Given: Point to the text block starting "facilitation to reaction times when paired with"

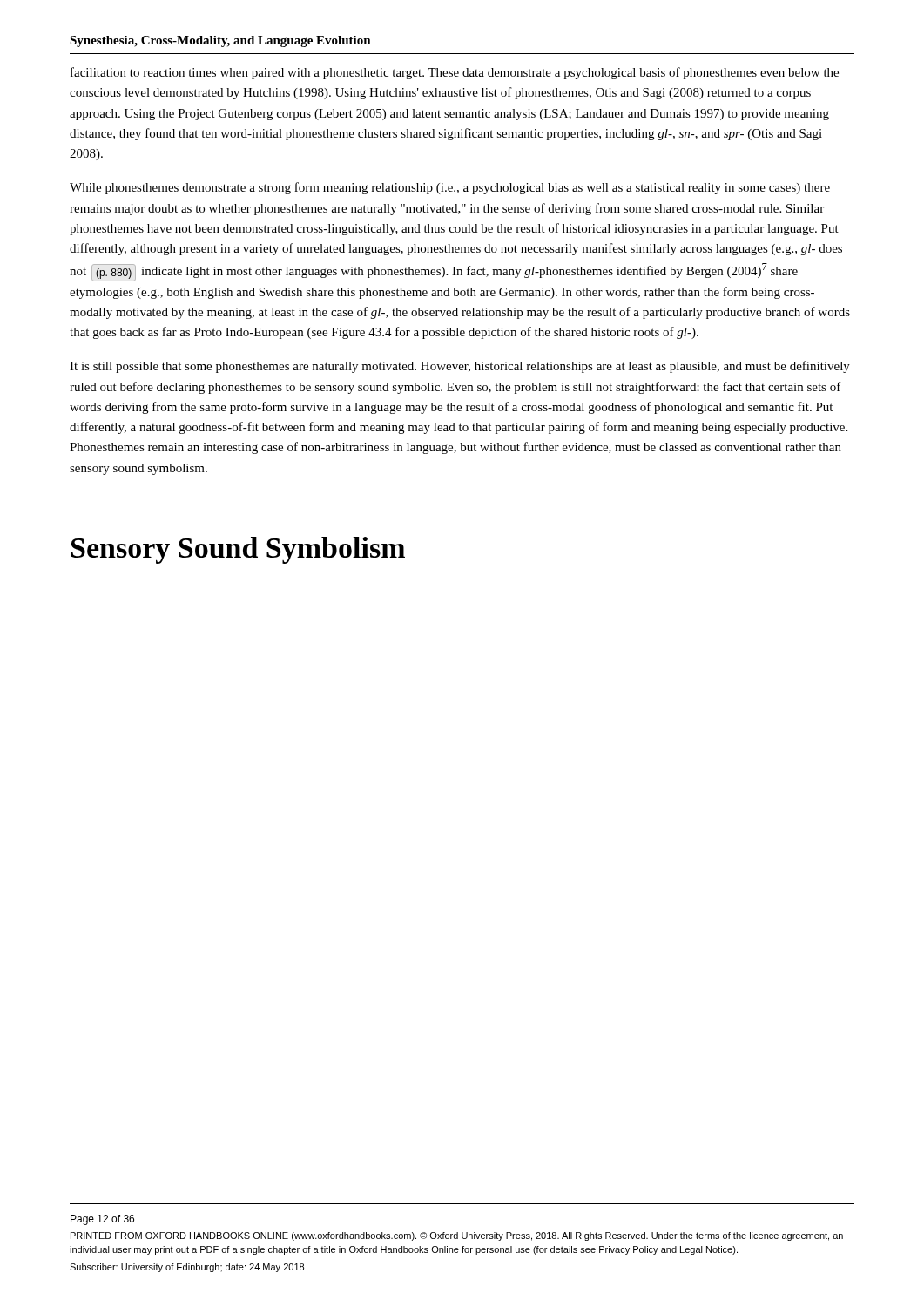Looking at the screenshot, I should [x=455, y=113].
